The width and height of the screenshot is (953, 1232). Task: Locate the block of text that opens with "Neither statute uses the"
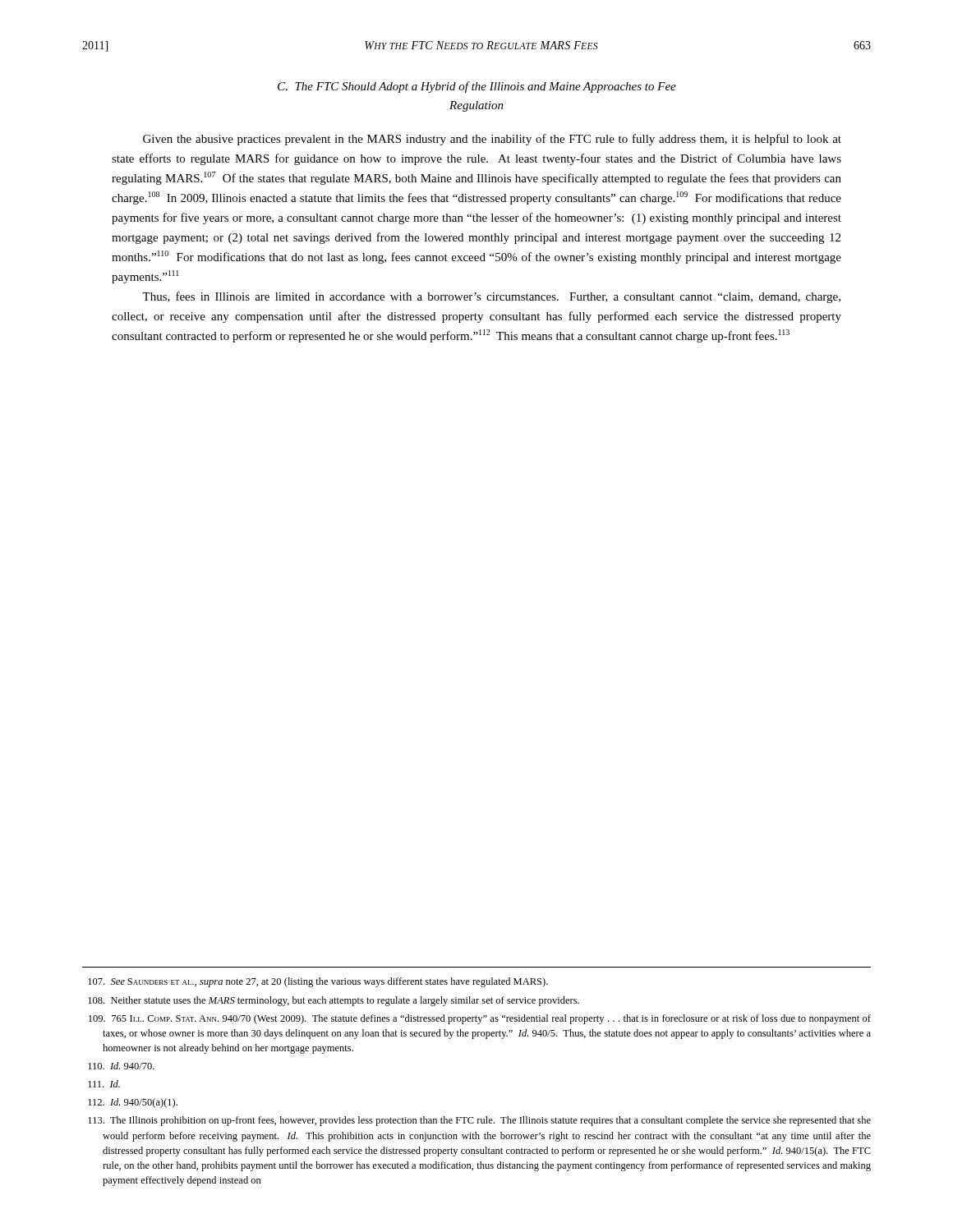[331, 1000]
